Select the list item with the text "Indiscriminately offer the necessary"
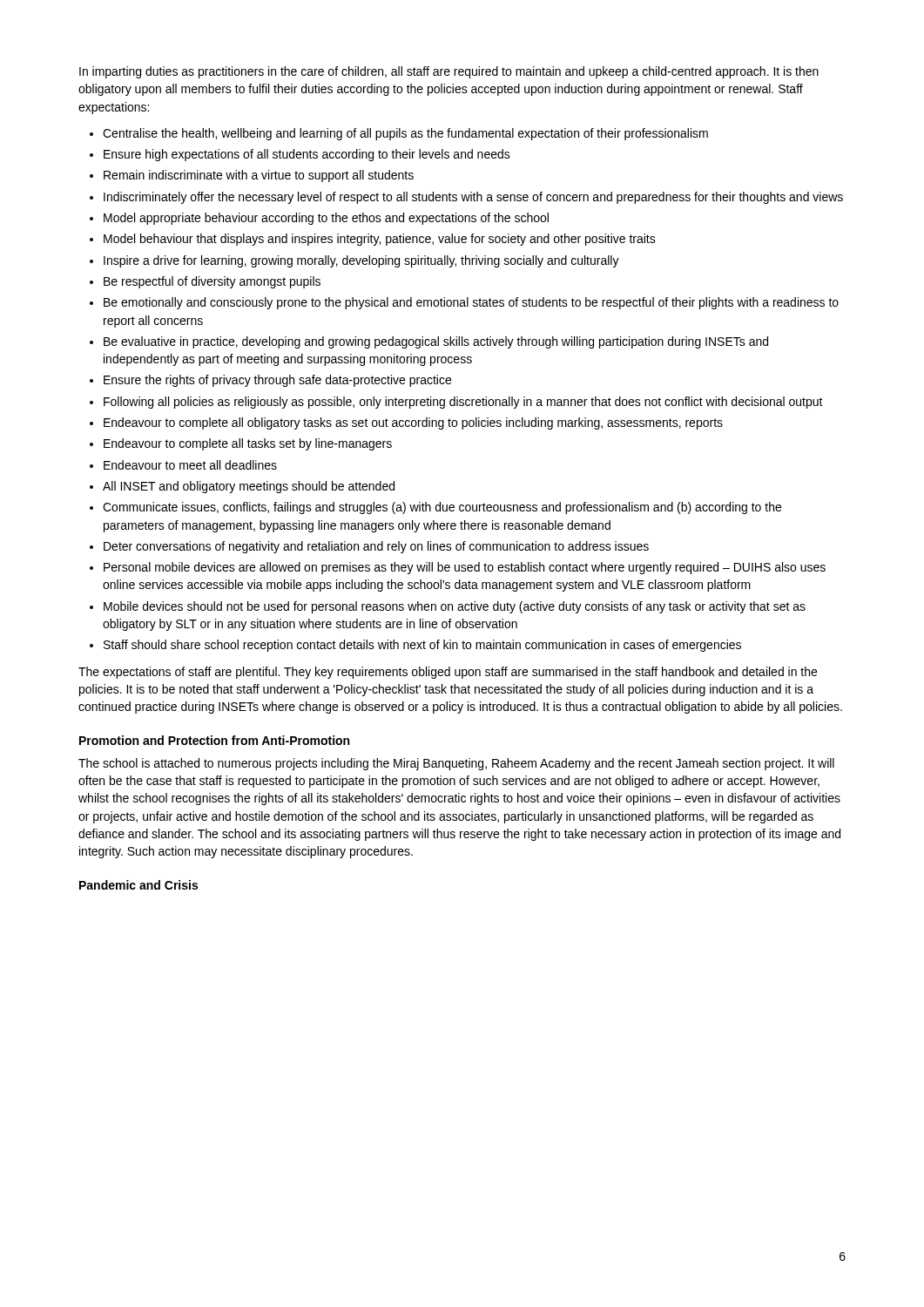This screenshot has width=924, height=1307. 473,197
